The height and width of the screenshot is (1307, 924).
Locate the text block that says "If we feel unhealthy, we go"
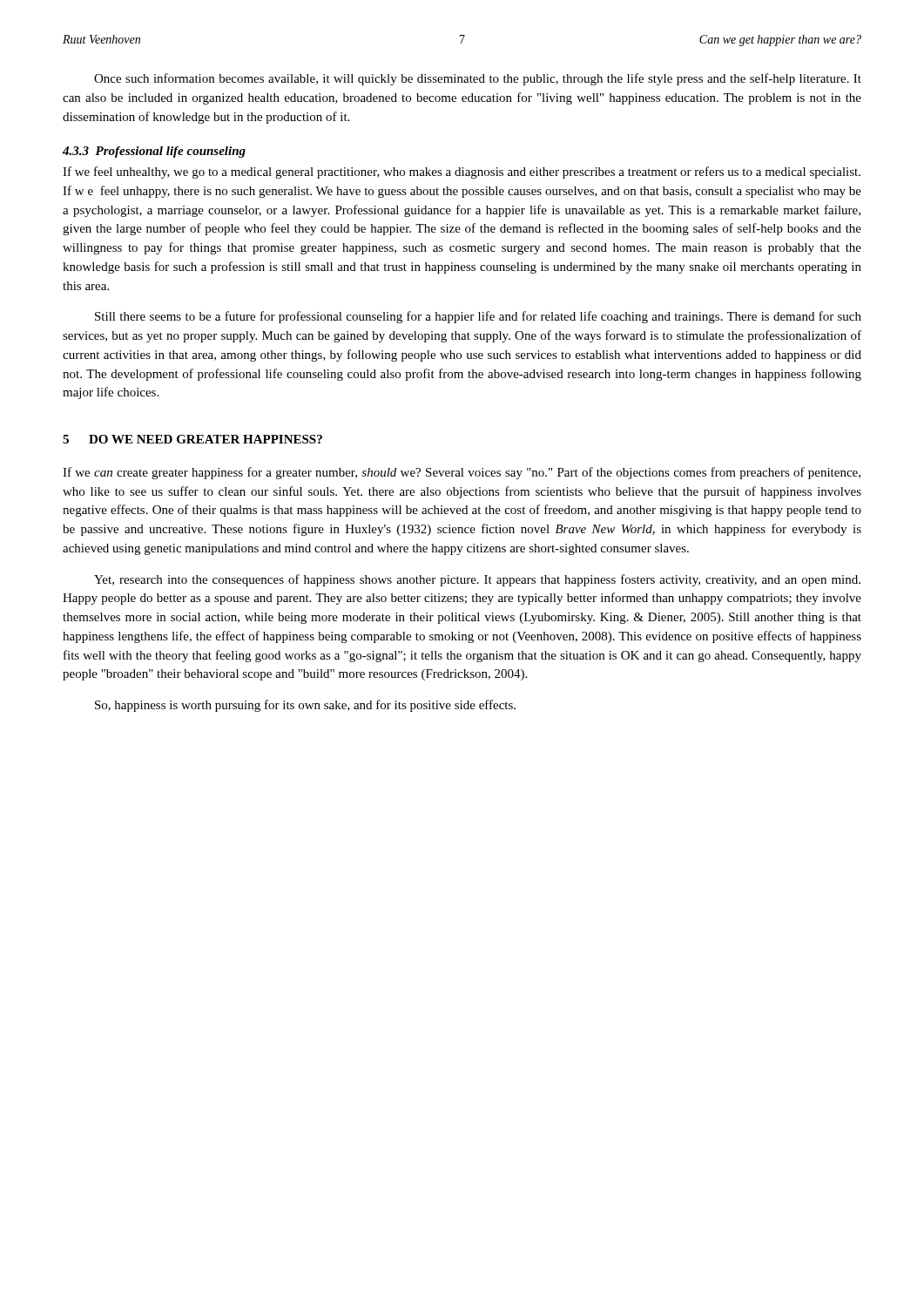462,229
